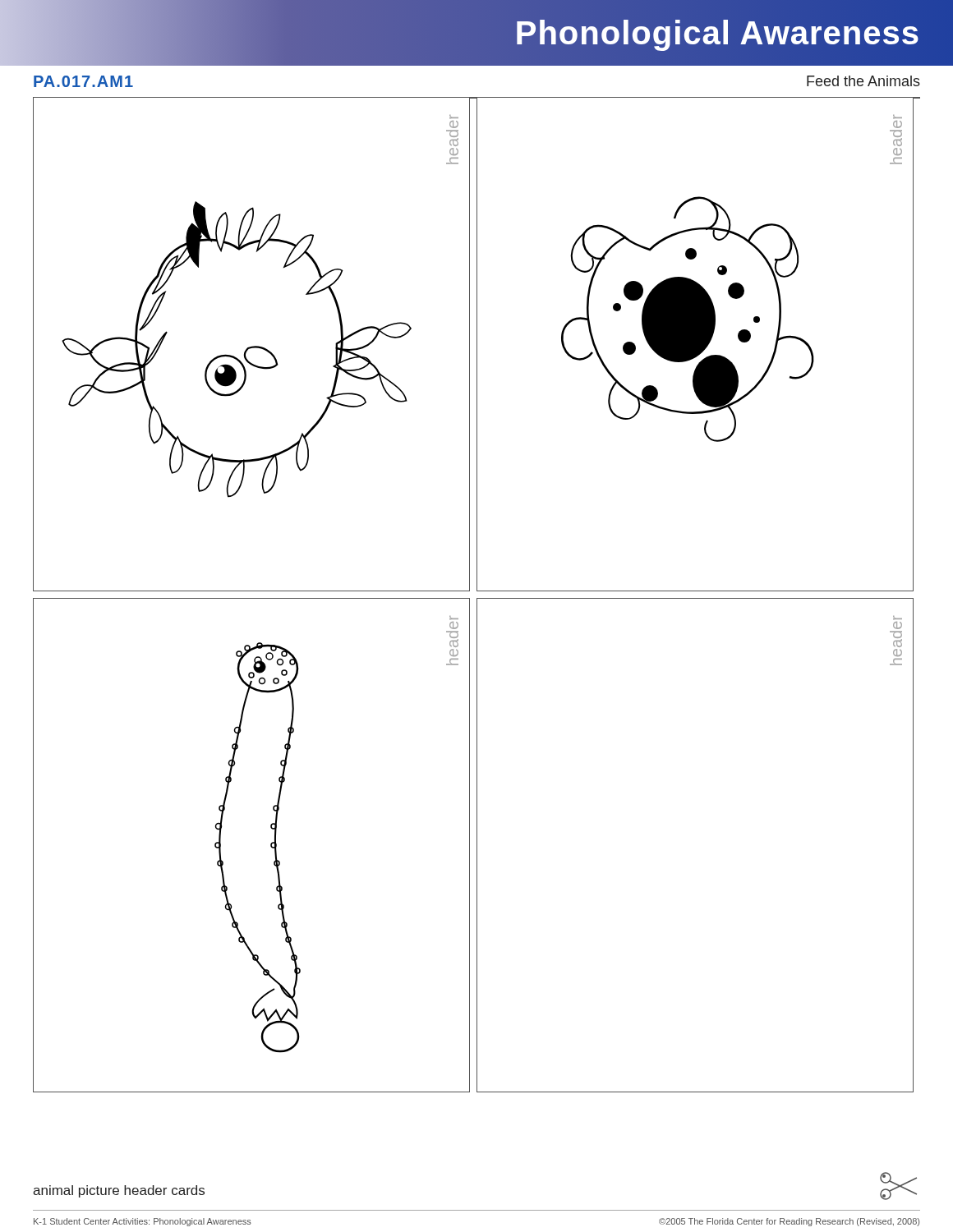Image resolution: width=953 pixels, height=1232 pixels.
Task: Locate the text that says "Feed the Animals"
Action: coord(863,81)
